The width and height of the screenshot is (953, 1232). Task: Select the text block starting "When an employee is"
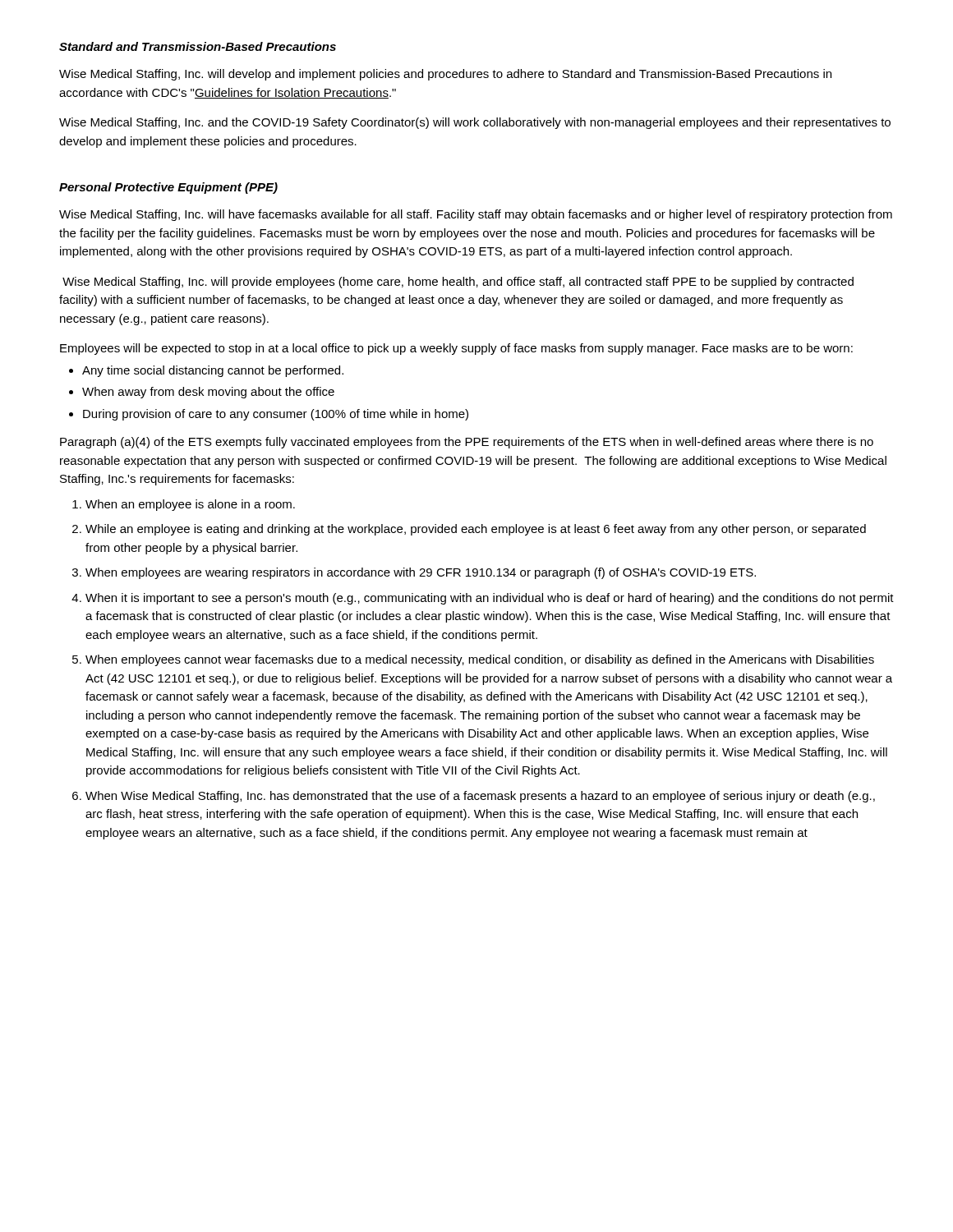[191, 503]
